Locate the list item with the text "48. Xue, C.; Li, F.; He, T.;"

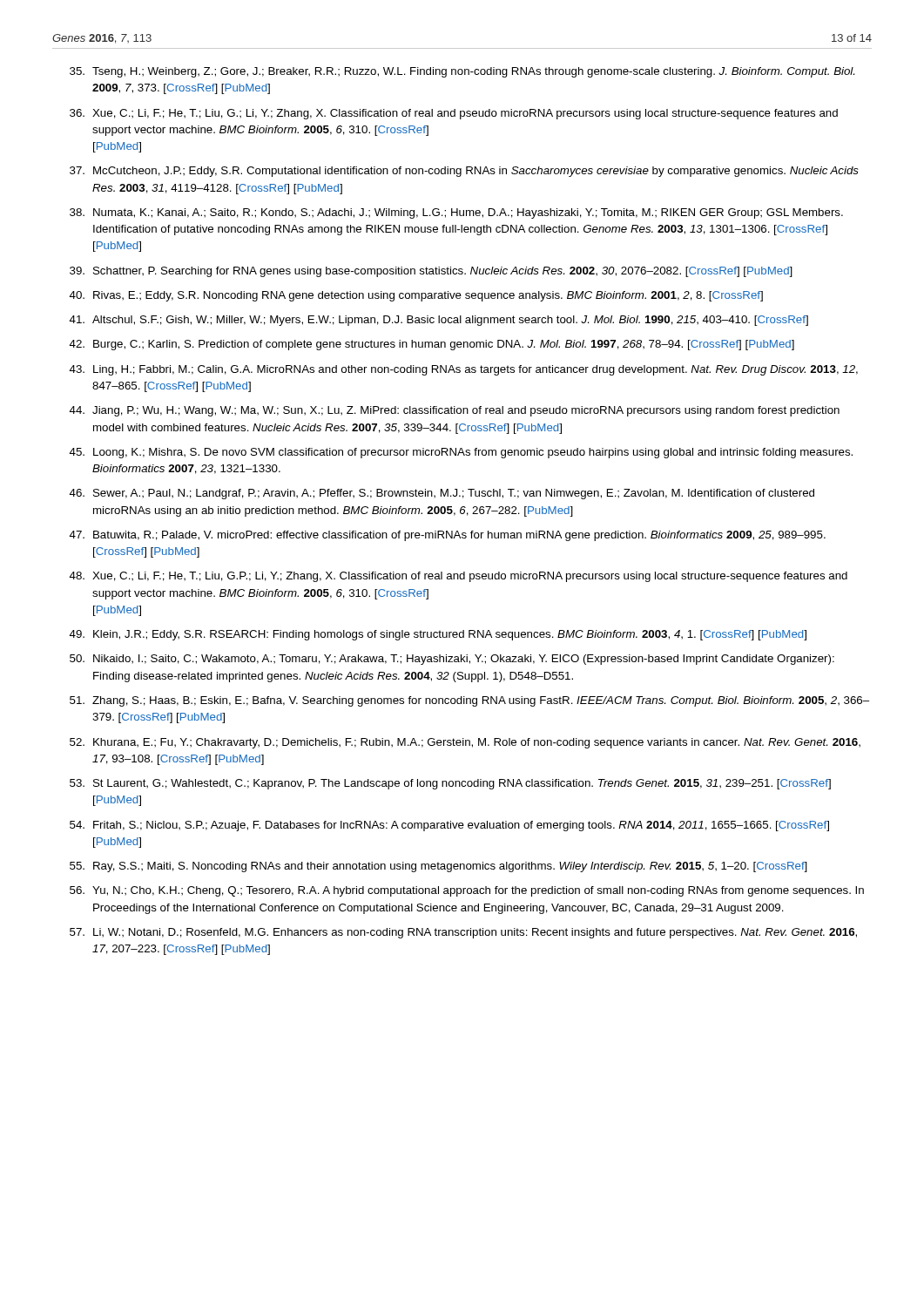tap(459, 577)
